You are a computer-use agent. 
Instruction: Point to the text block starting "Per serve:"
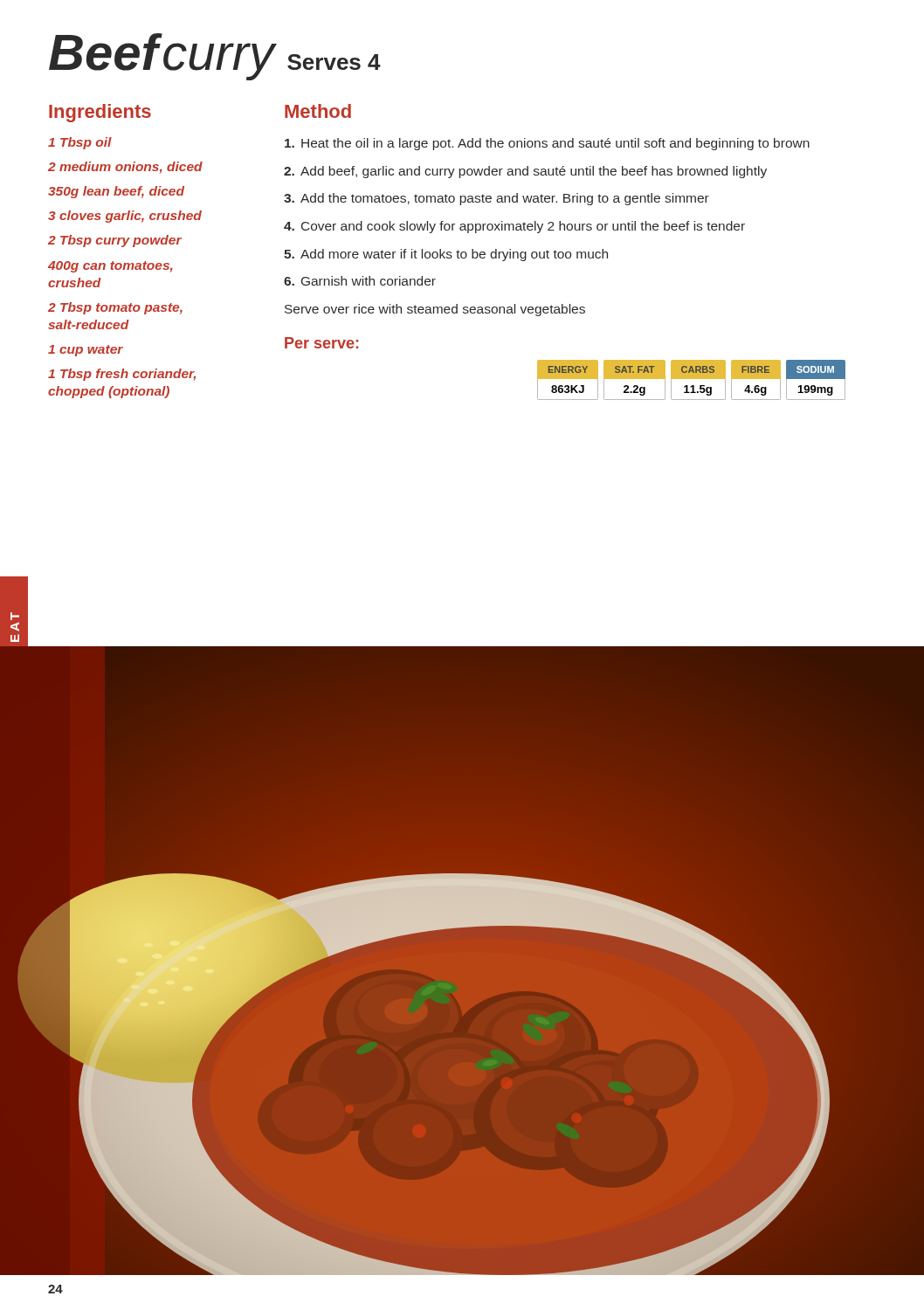[322, 343]
